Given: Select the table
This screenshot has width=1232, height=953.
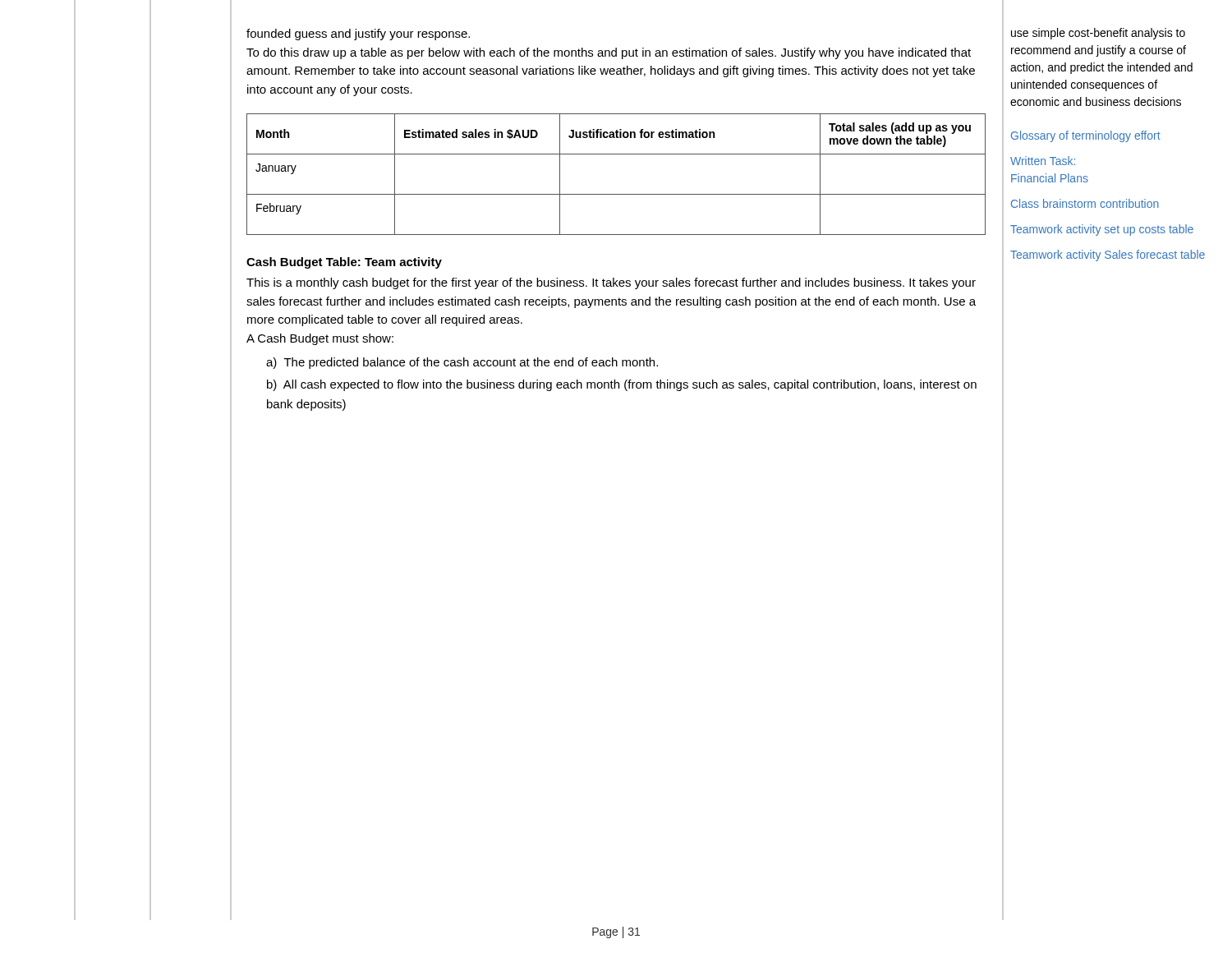Looking at the screenshot, I should [x=616, y=174].
